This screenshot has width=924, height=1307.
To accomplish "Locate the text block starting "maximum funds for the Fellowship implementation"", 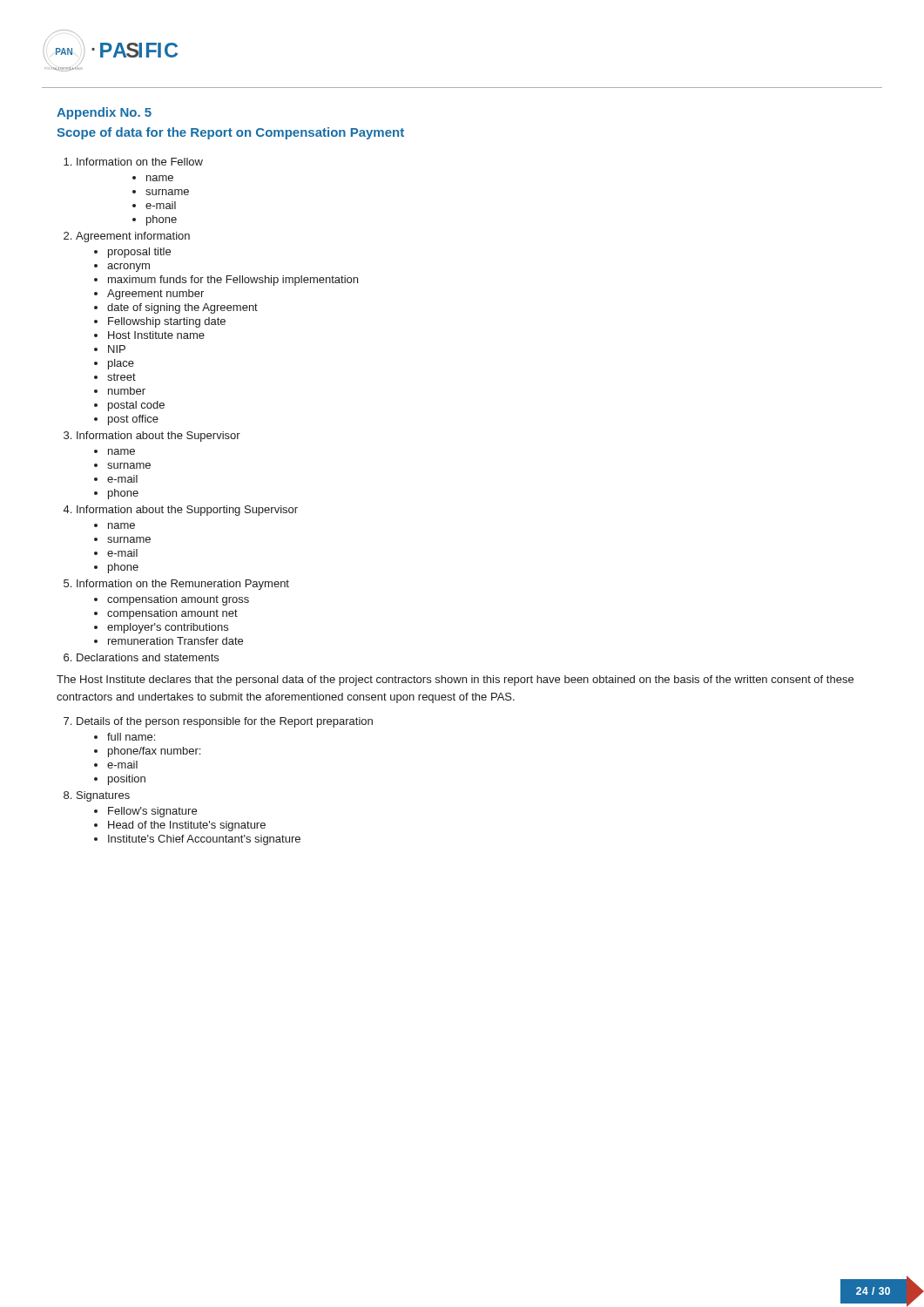I will [233, 279].
